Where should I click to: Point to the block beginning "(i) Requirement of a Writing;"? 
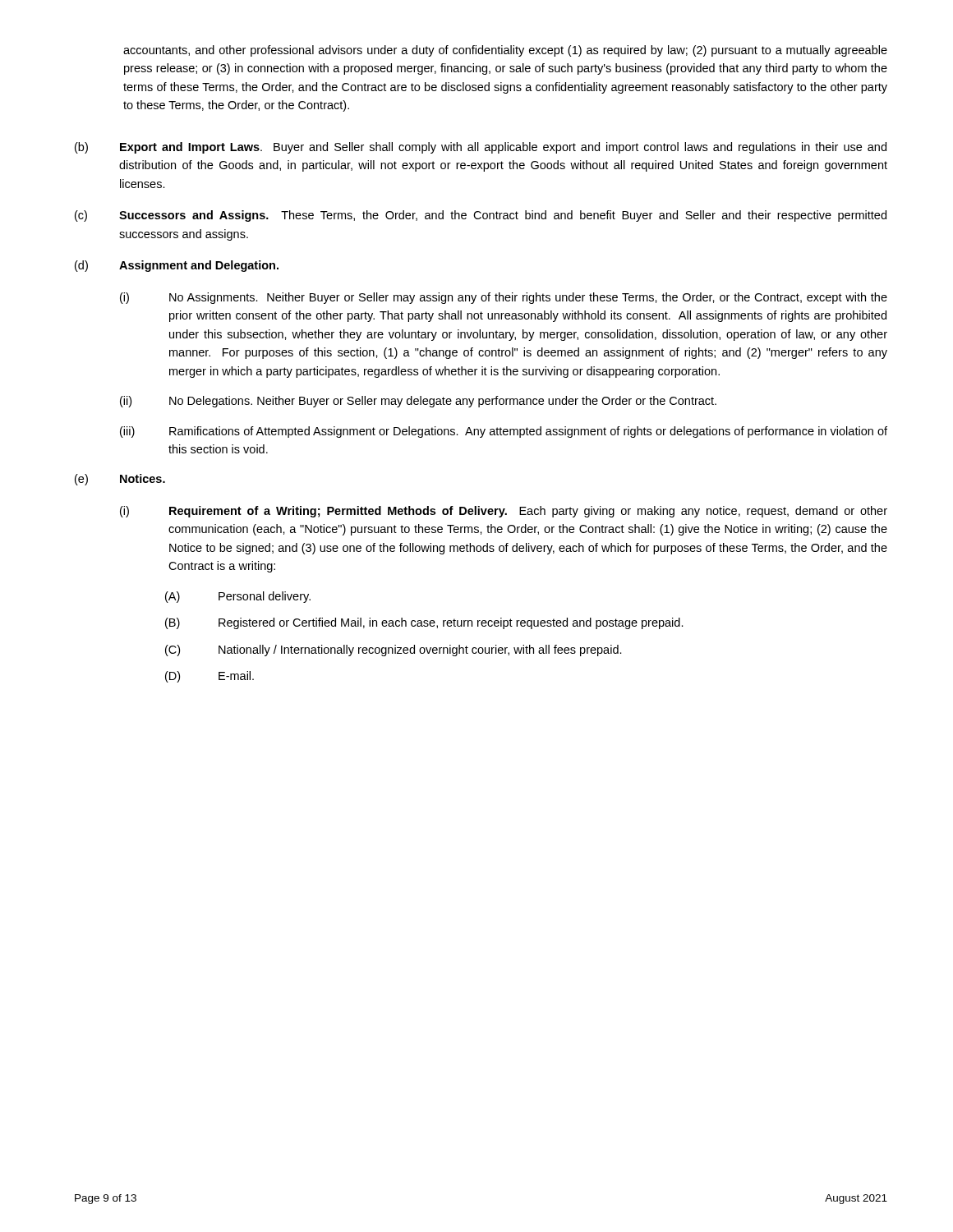click(x=503, y=539)
